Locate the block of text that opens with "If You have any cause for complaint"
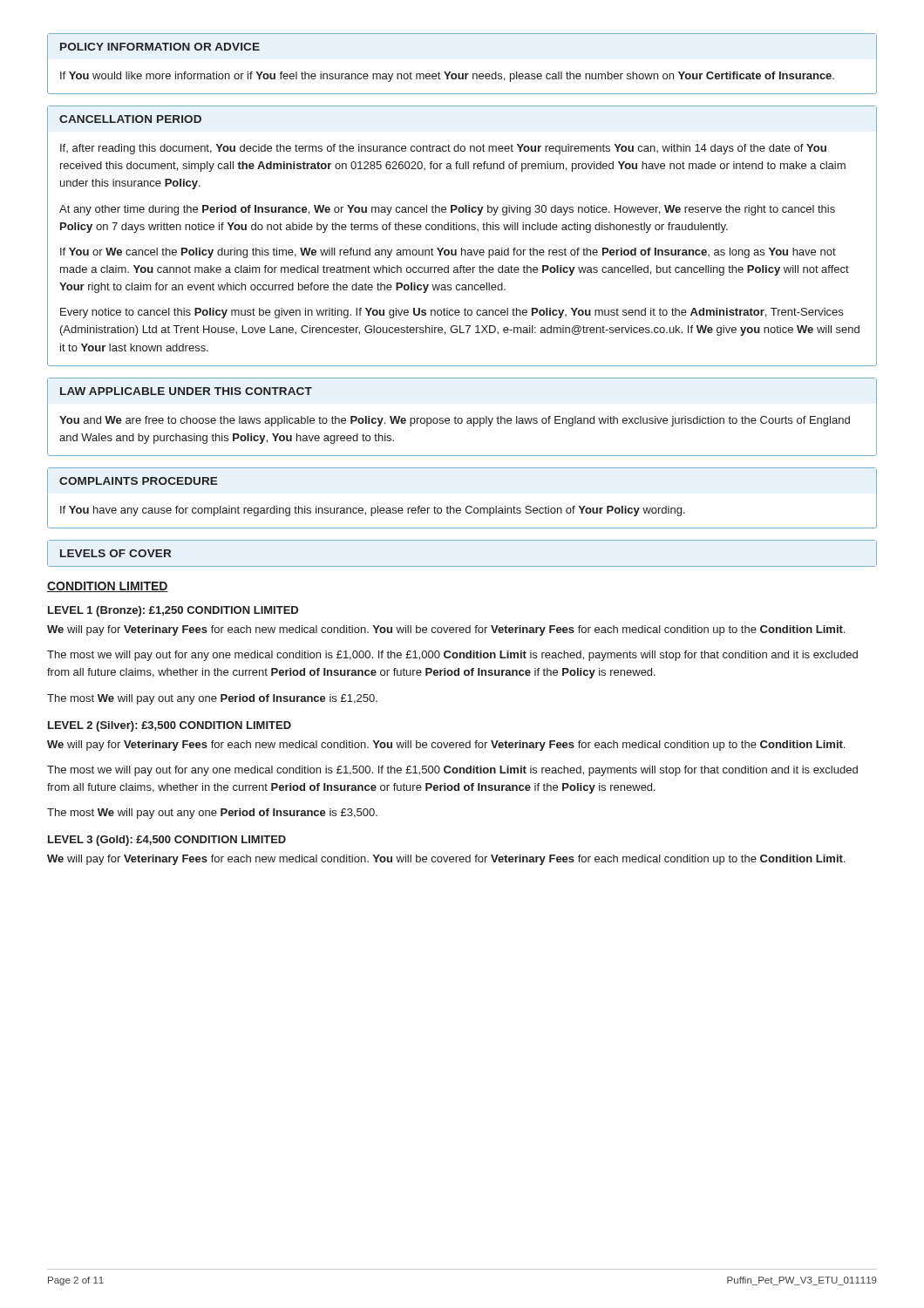The width and height of the screenshot is (924, 1308). pos(372,510)
